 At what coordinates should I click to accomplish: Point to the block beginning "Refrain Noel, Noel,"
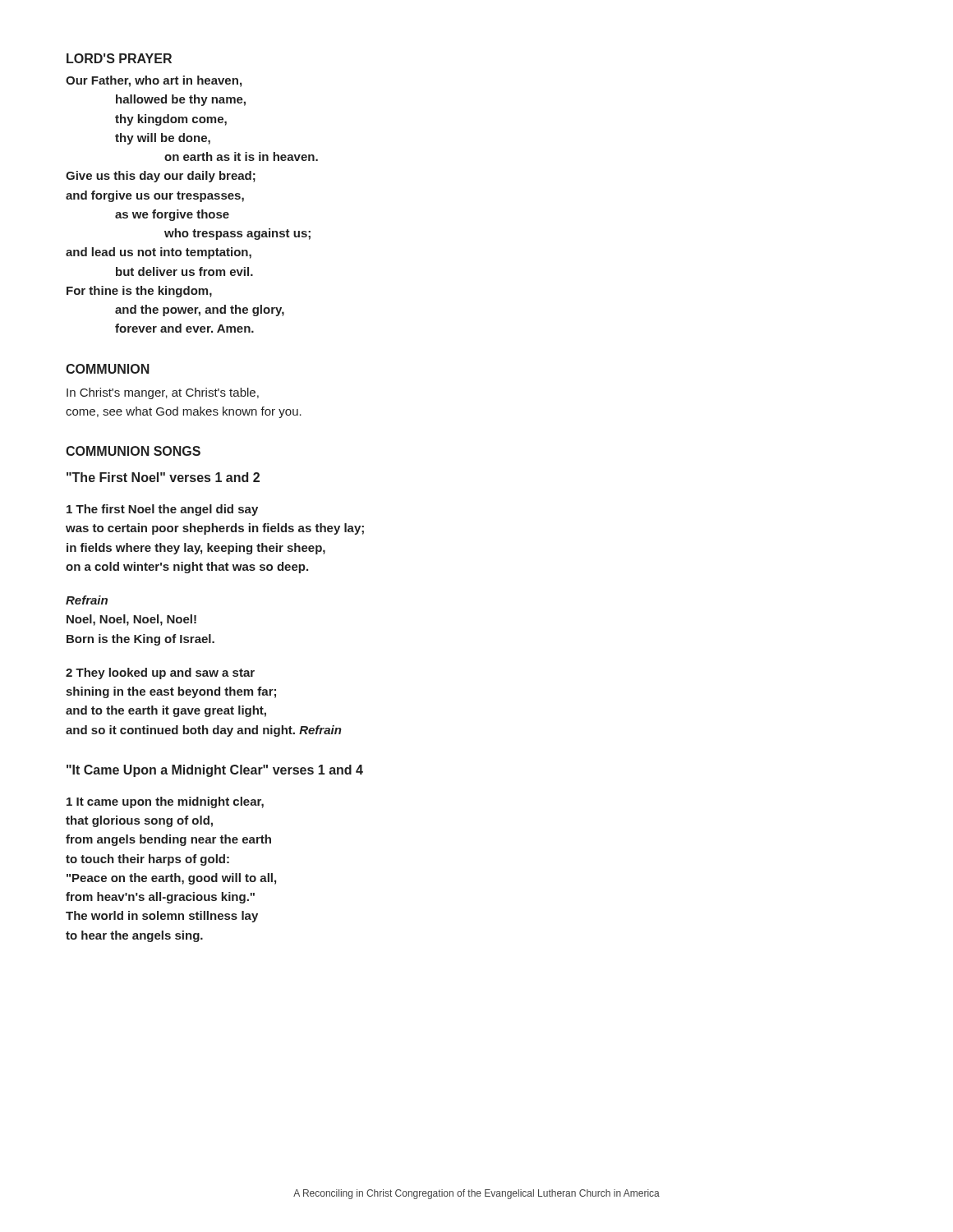(x=140, y=619)
